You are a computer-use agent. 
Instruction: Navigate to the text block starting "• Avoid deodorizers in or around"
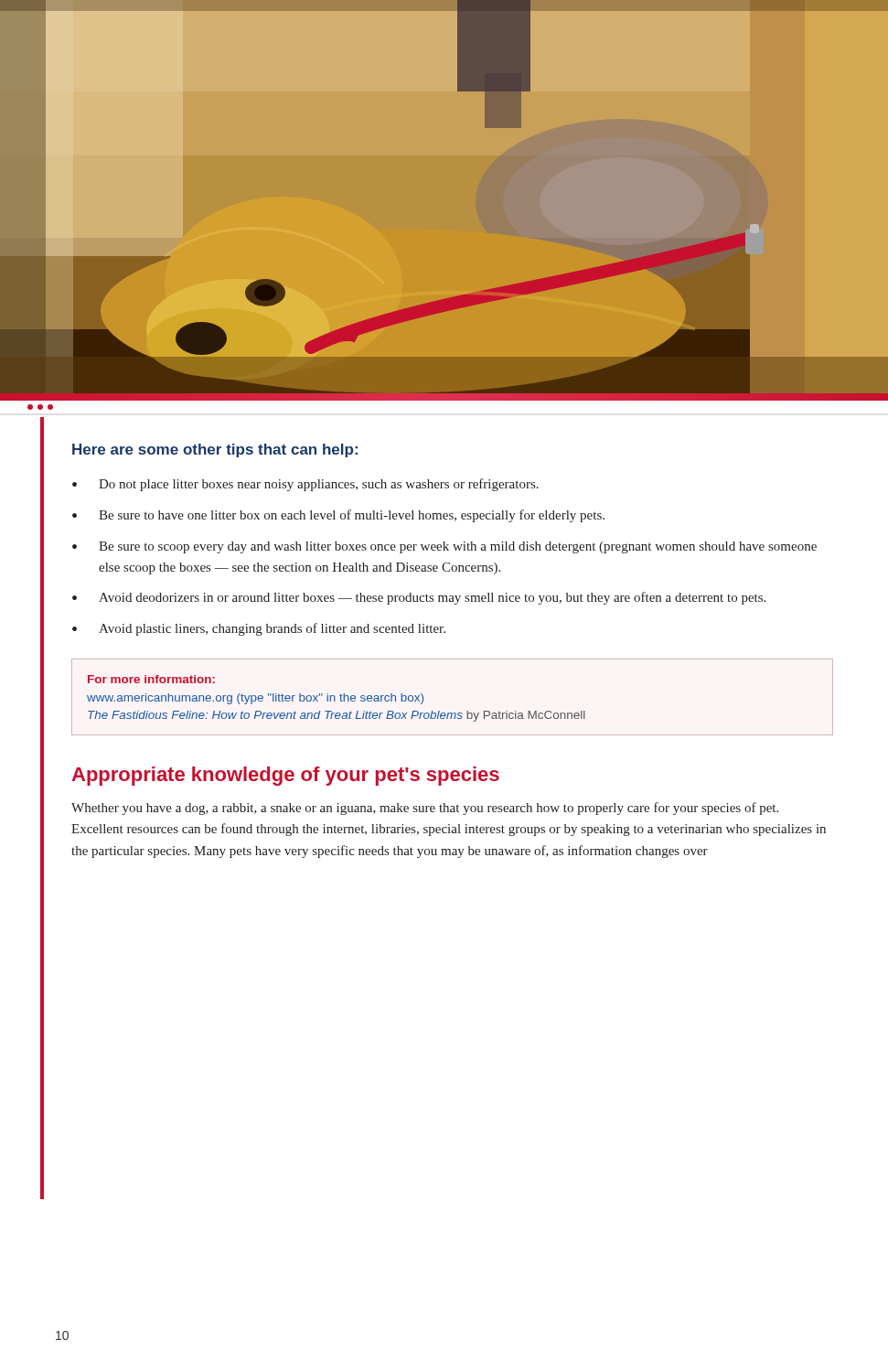pyautogui.click(x=419, y=598)
